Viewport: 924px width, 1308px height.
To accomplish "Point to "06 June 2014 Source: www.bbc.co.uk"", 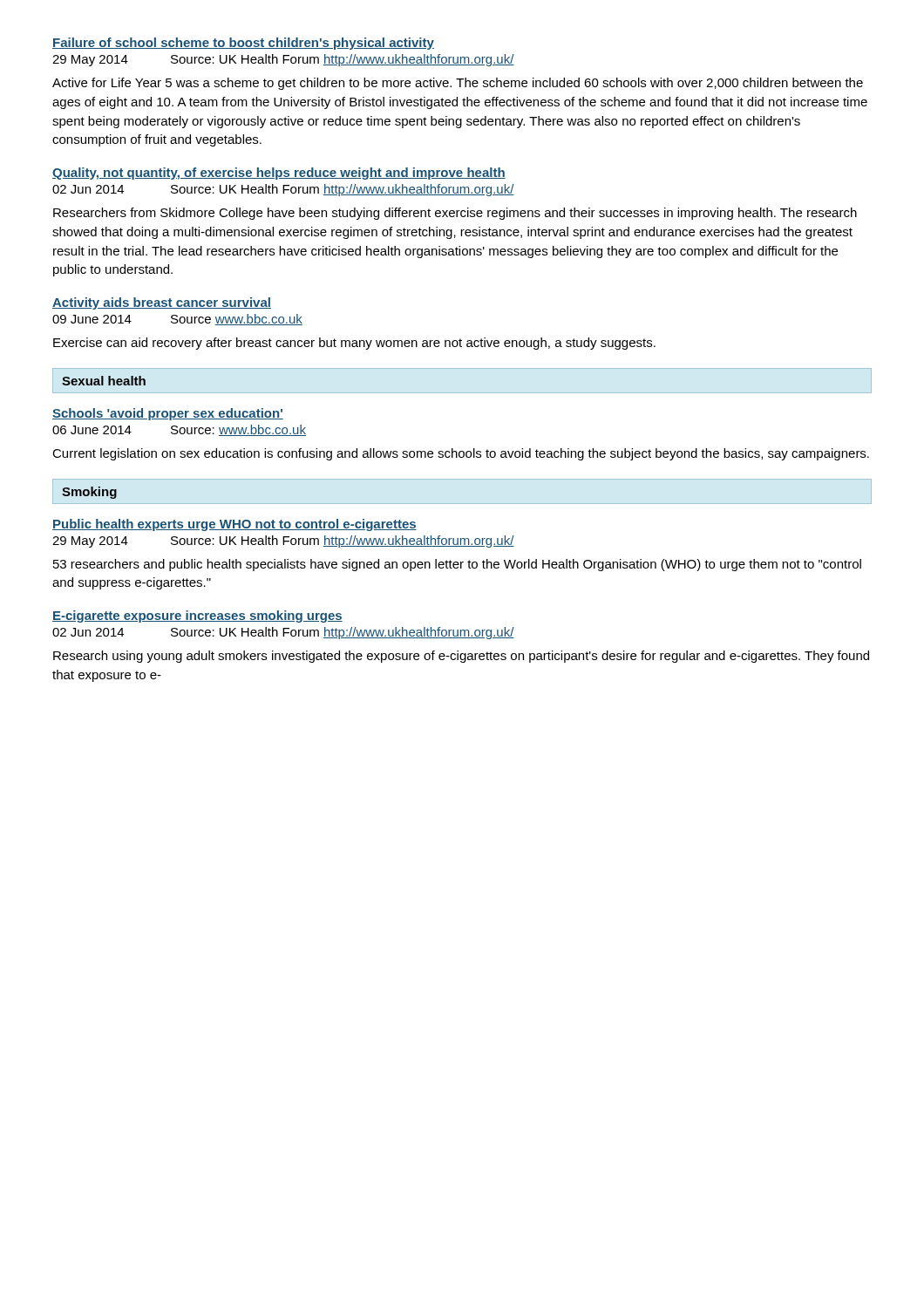I will coord(179,429).
